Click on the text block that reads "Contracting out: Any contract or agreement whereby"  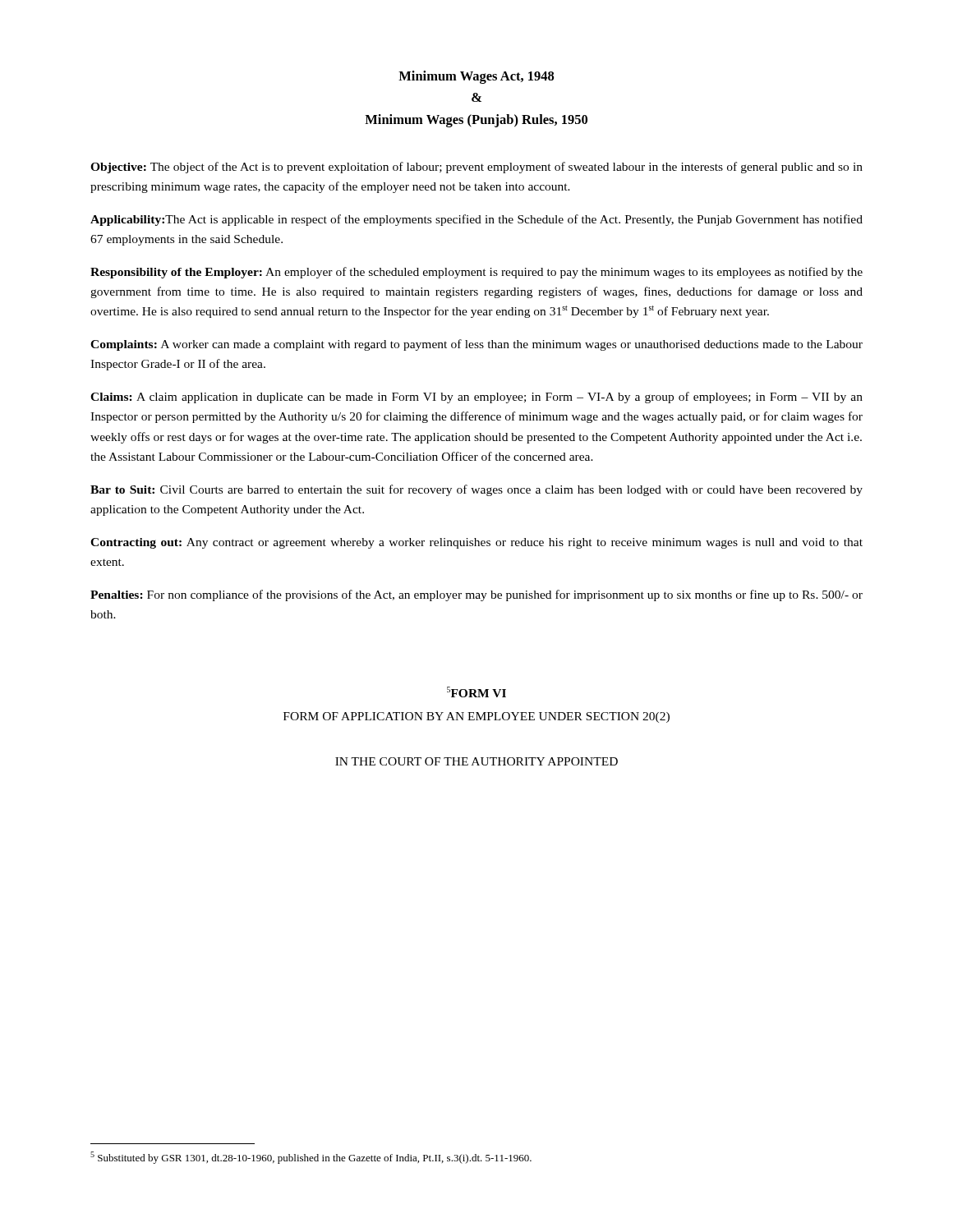pyautogui.click(x=476, y=551)
